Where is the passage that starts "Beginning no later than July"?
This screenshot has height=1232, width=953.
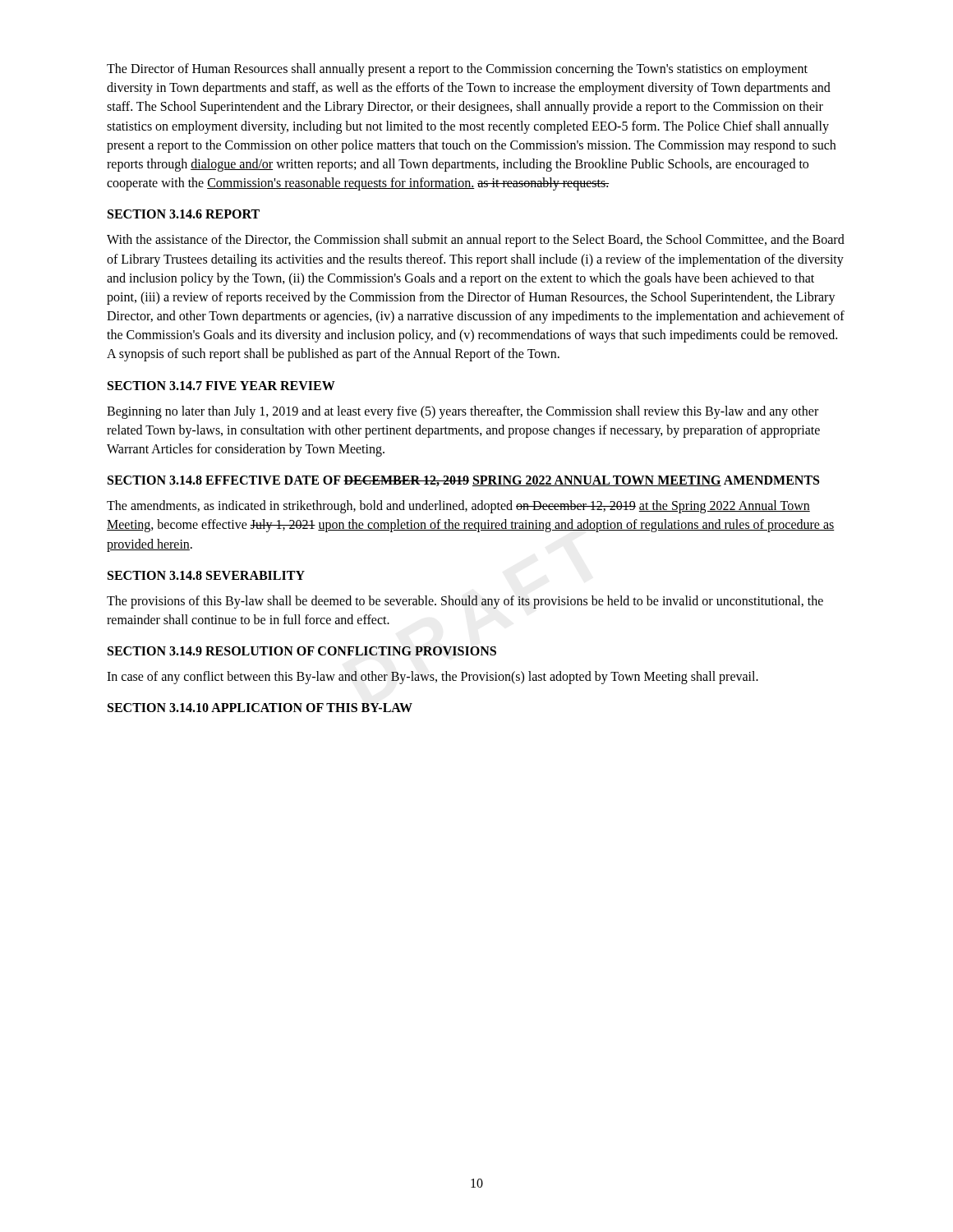(476, 430)
